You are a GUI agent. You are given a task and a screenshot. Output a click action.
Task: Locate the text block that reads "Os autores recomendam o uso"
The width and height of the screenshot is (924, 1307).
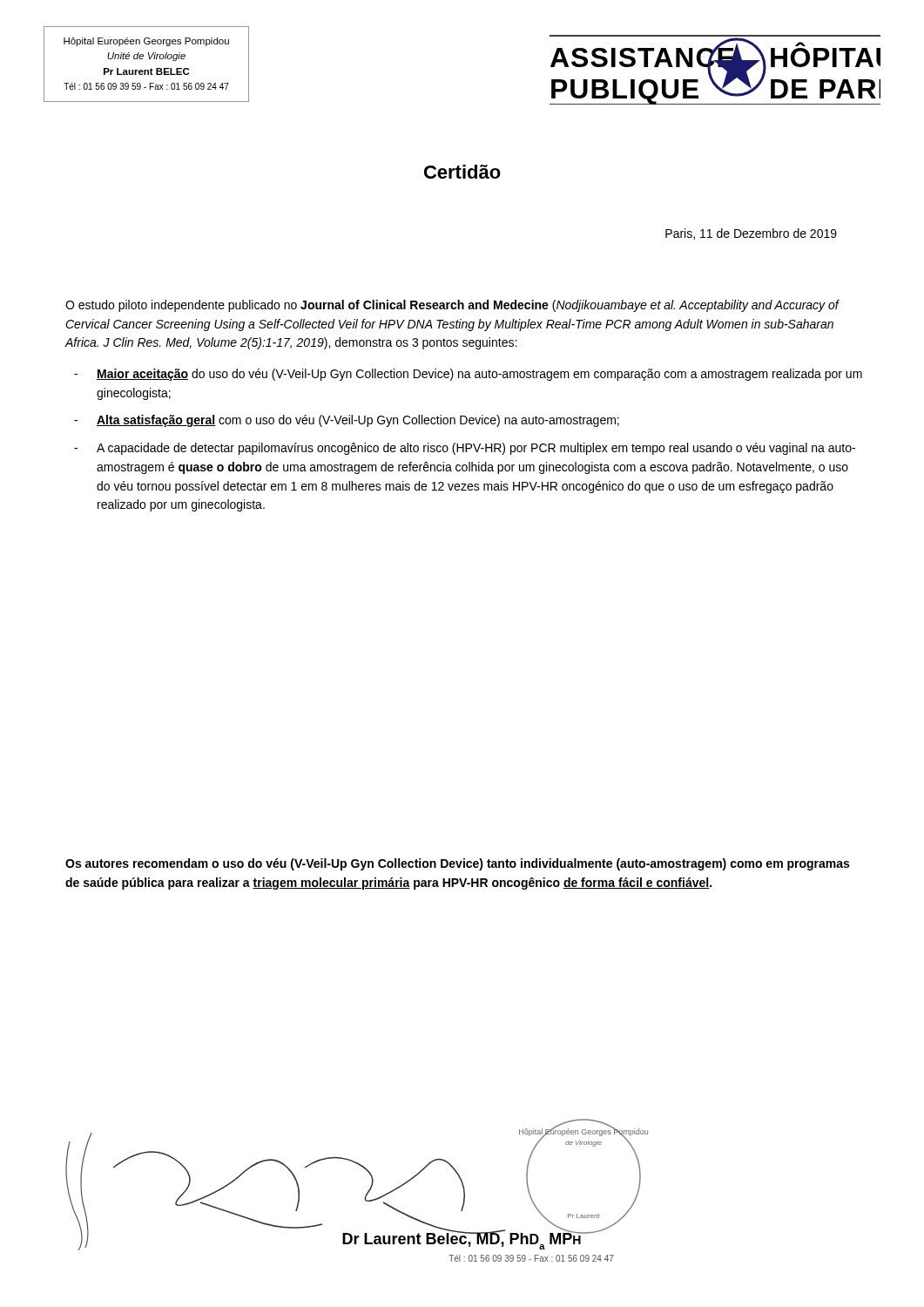click(x=458, y=873)
